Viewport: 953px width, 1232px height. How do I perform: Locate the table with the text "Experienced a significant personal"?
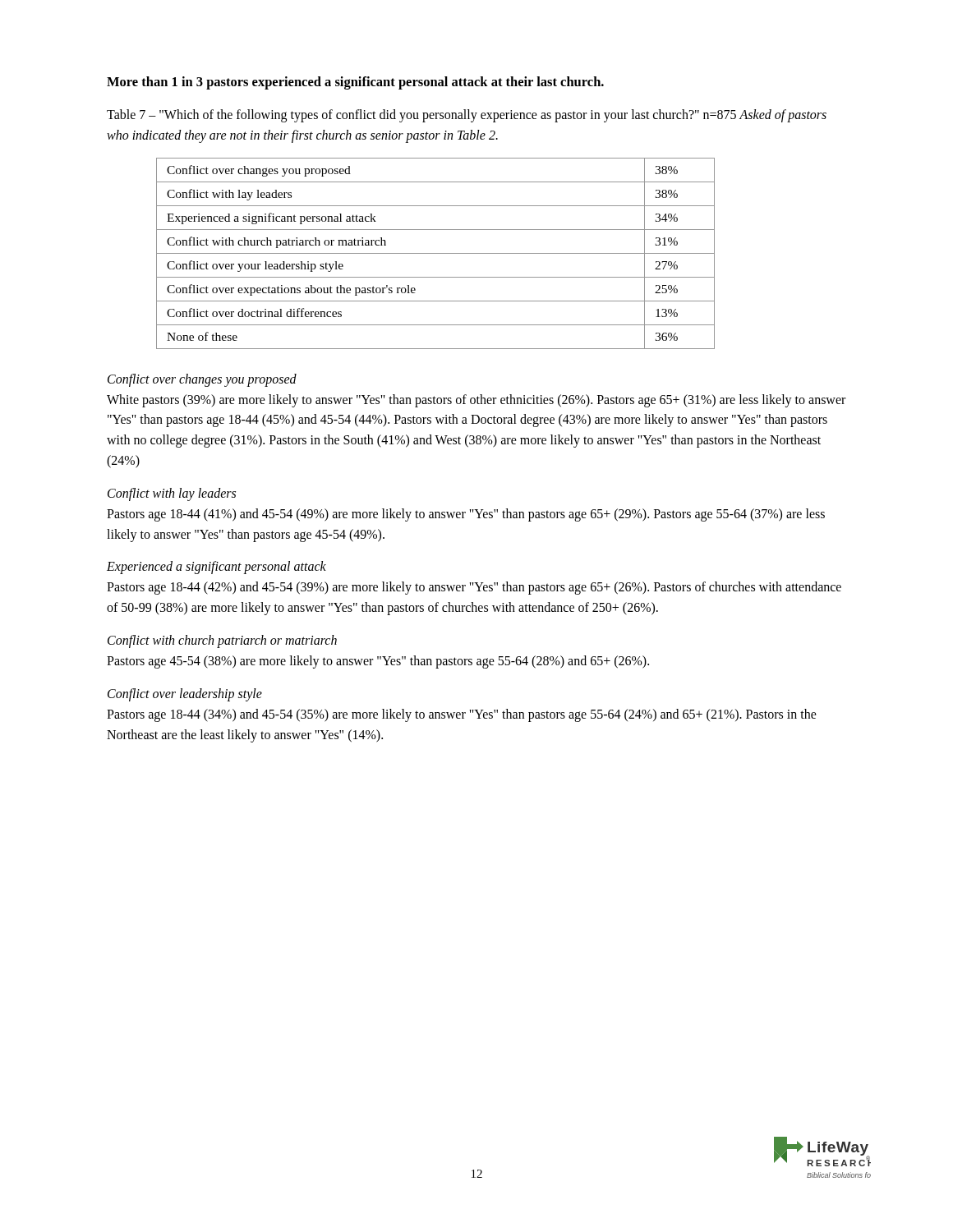[476, 253]
